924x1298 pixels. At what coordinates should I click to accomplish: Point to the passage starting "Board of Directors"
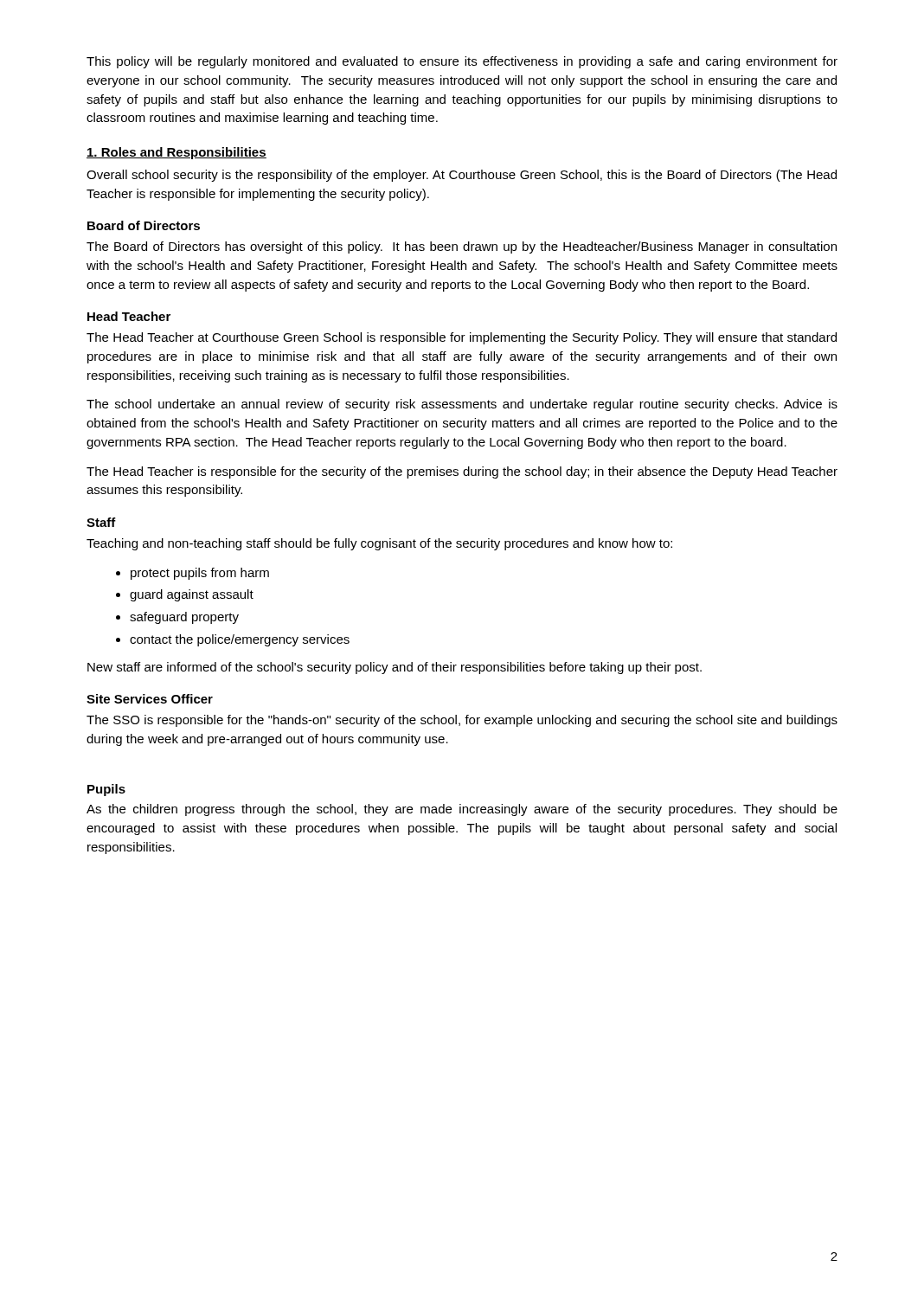pos(143,226)
